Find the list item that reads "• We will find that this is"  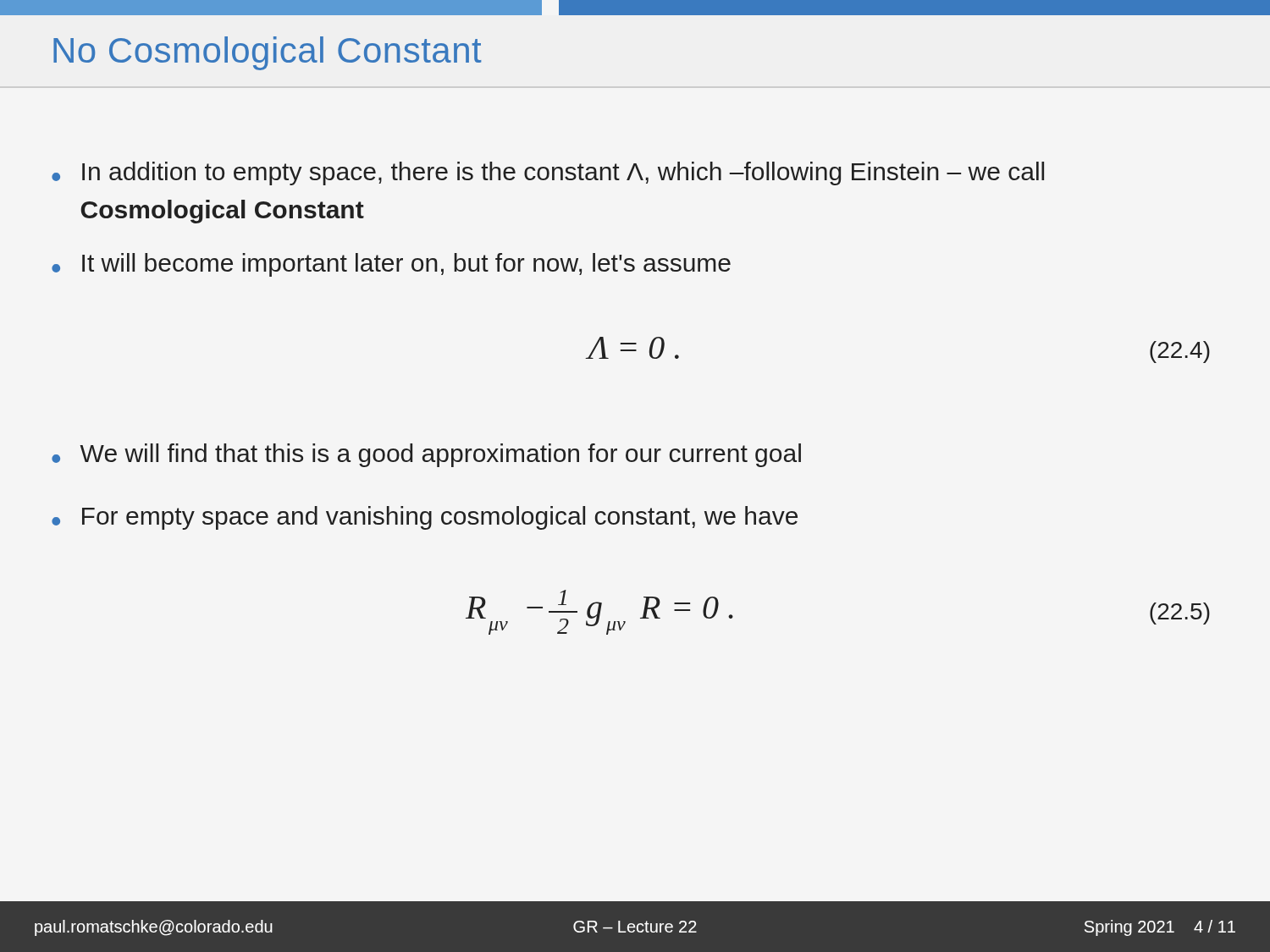635,458
